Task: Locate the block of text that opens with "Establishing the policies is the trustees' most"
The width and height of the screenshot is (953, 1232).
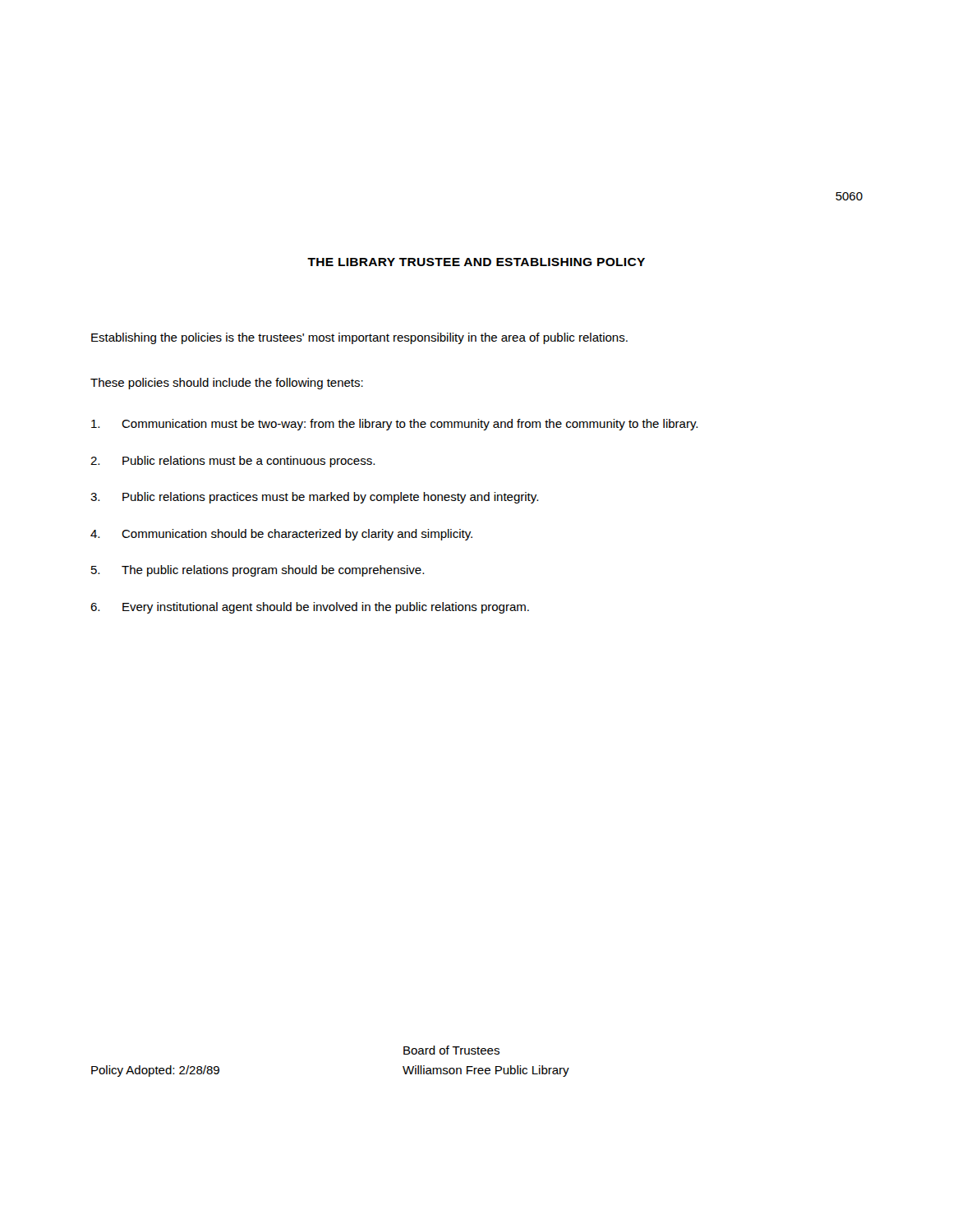Action: (359, 337)
